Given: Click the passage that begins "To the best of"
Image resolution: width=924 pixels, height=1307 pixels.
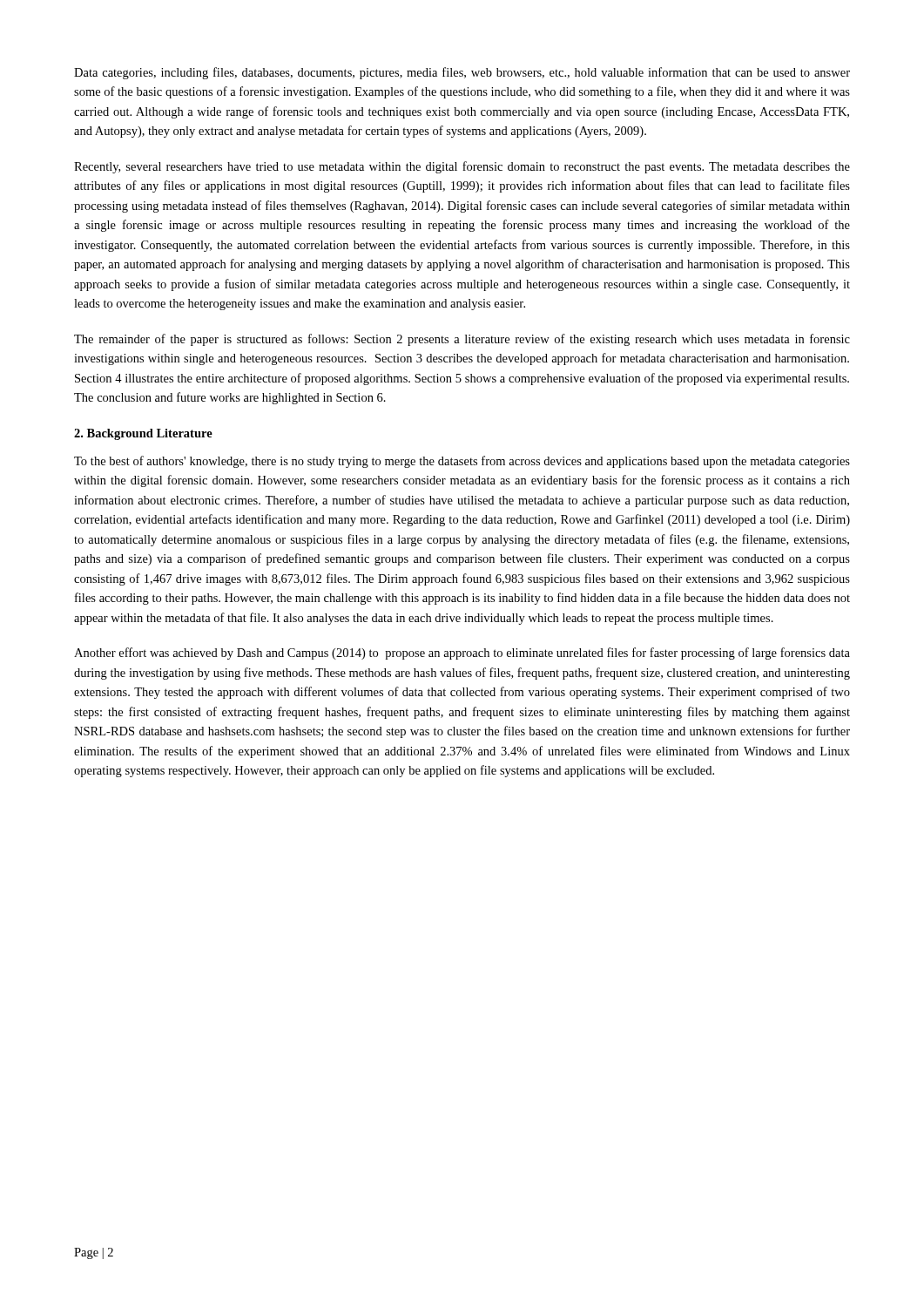Looking at the screenshot, I should tap(462, 539).
